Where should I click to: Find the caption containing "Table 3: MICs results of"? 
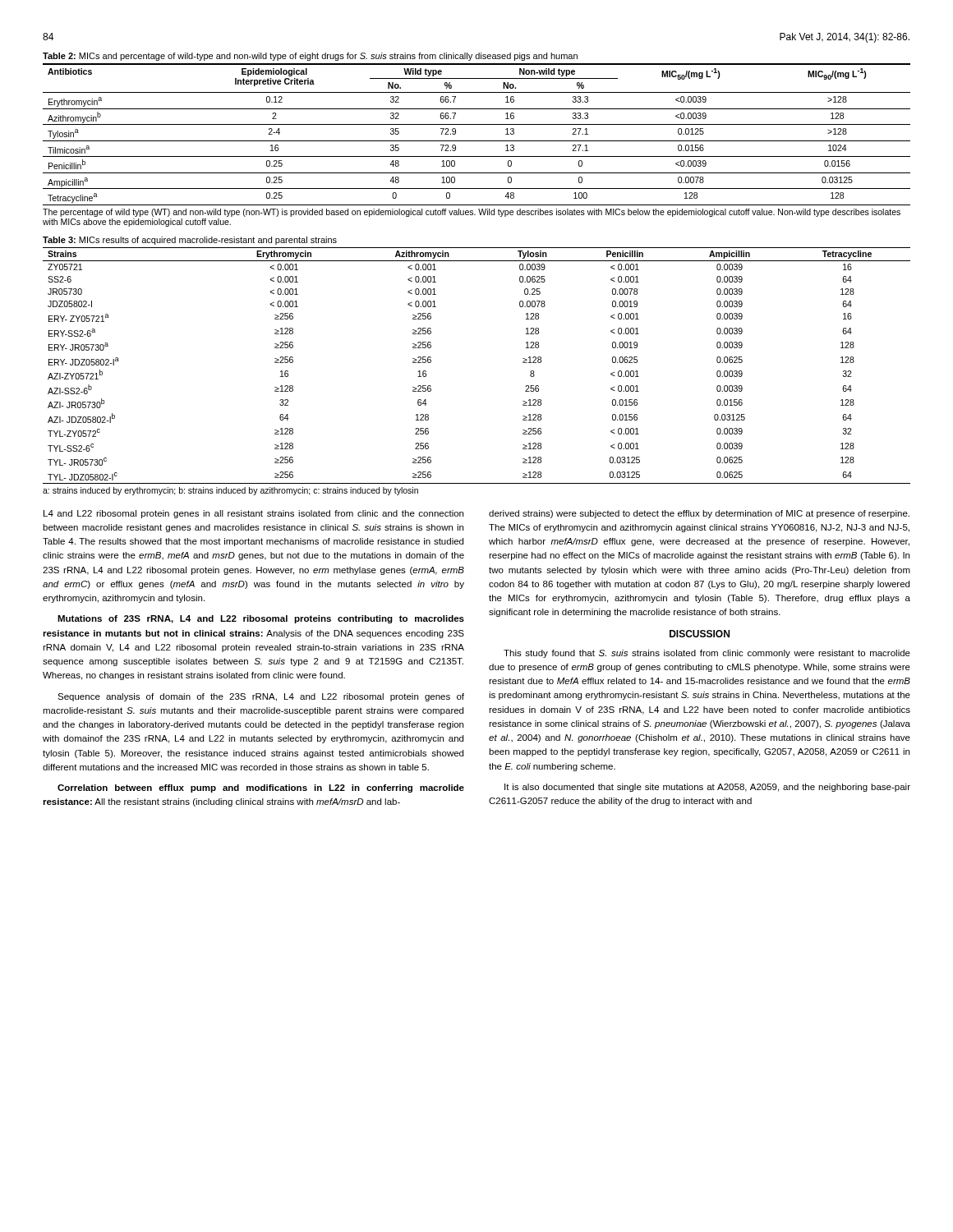coord(190,239)
